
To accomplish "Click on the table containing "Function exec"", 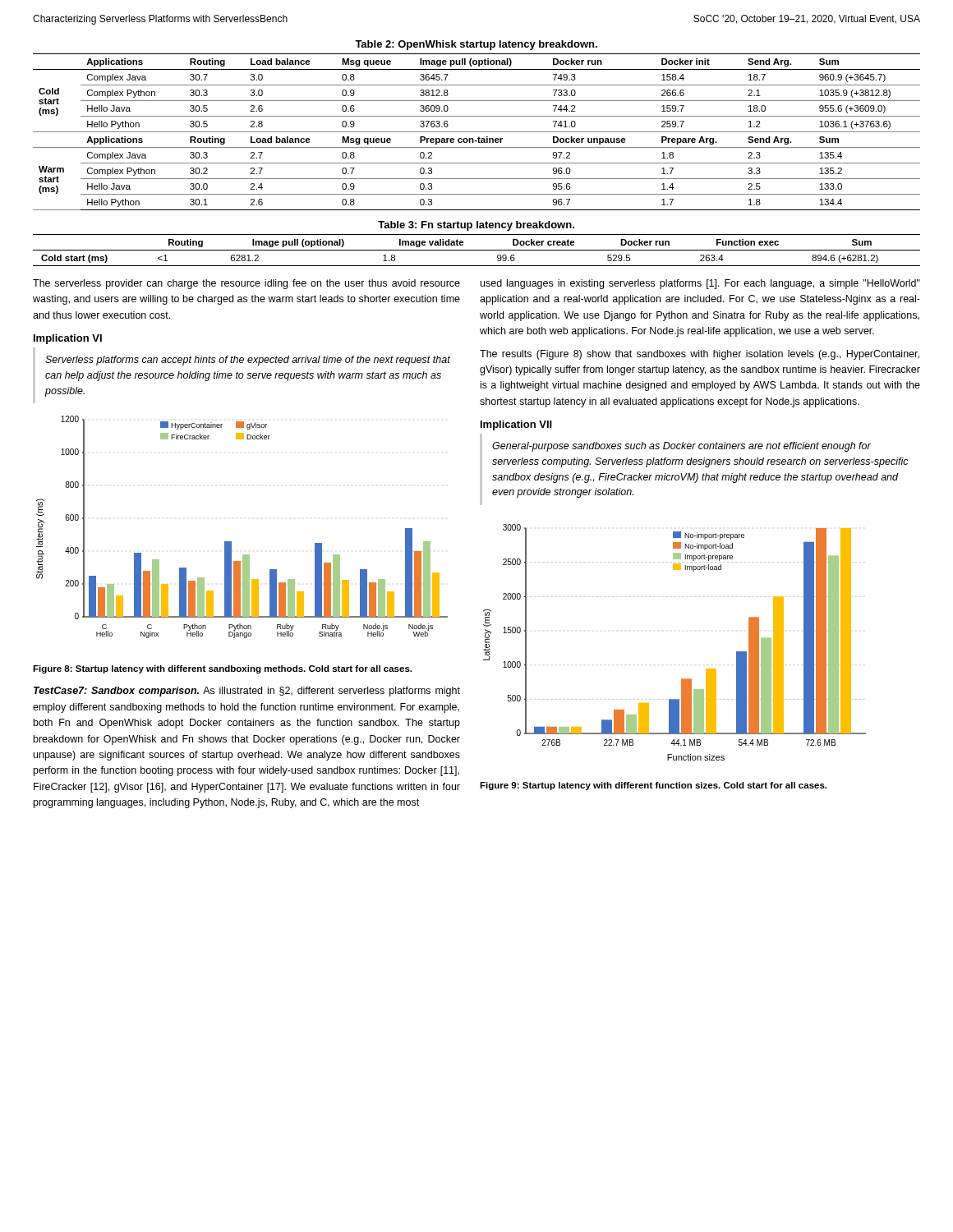I will click(476, 250).
